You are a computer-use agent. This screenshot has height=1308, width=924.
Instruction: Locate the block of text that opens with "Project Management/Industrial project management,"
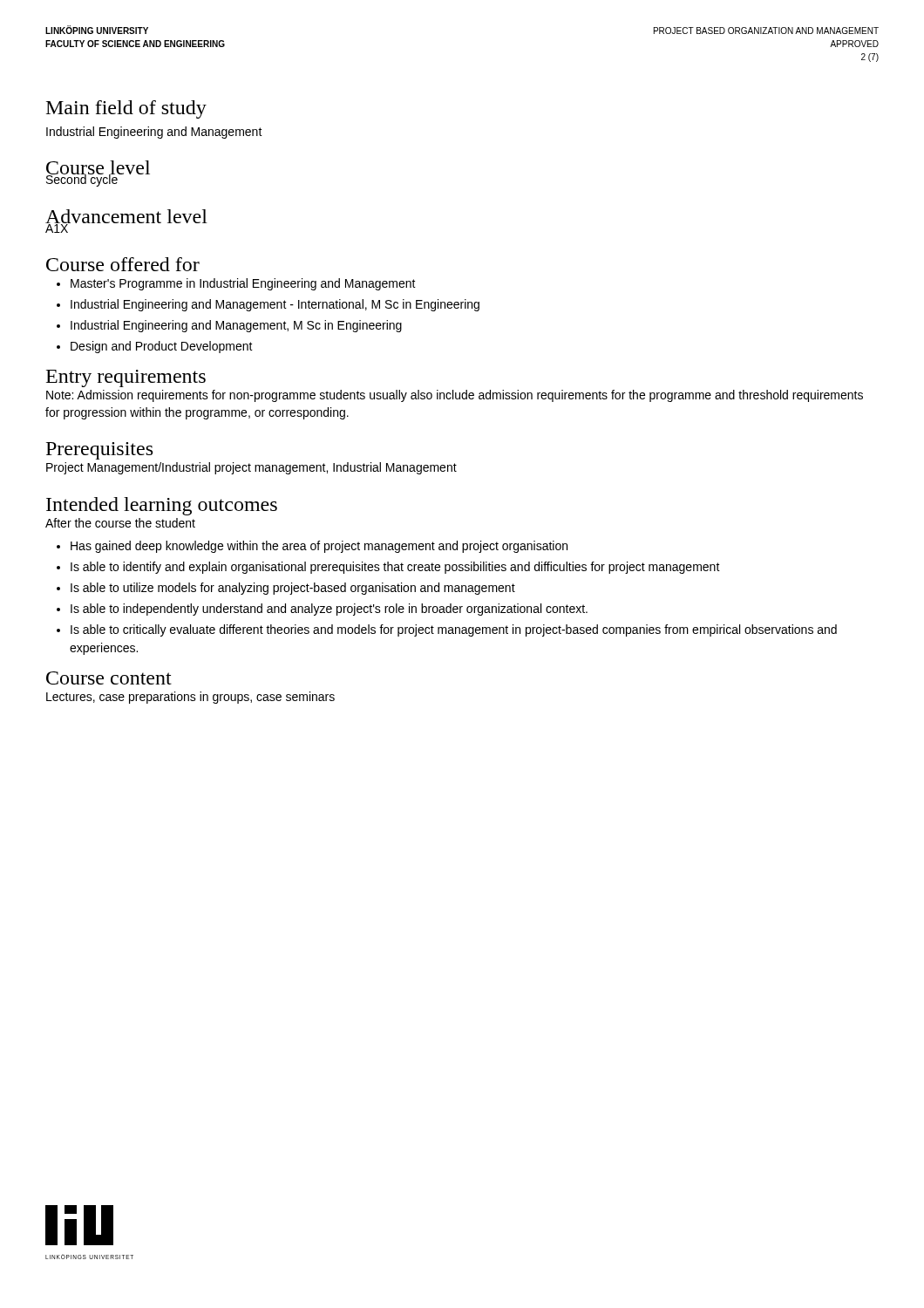coord(462,468)
